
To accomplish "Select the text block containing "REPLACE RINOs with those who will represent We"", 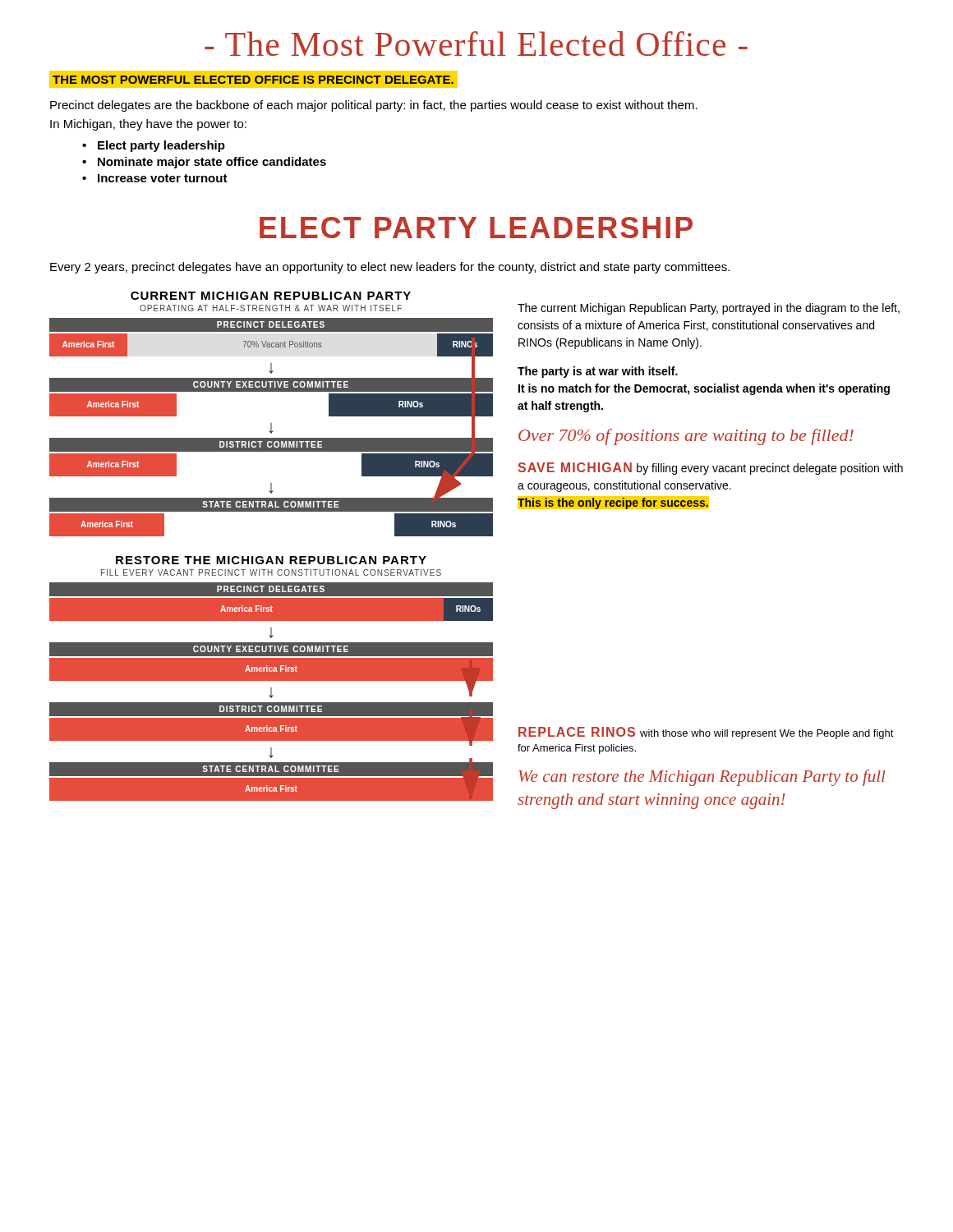I will click(x=711, y=740).
